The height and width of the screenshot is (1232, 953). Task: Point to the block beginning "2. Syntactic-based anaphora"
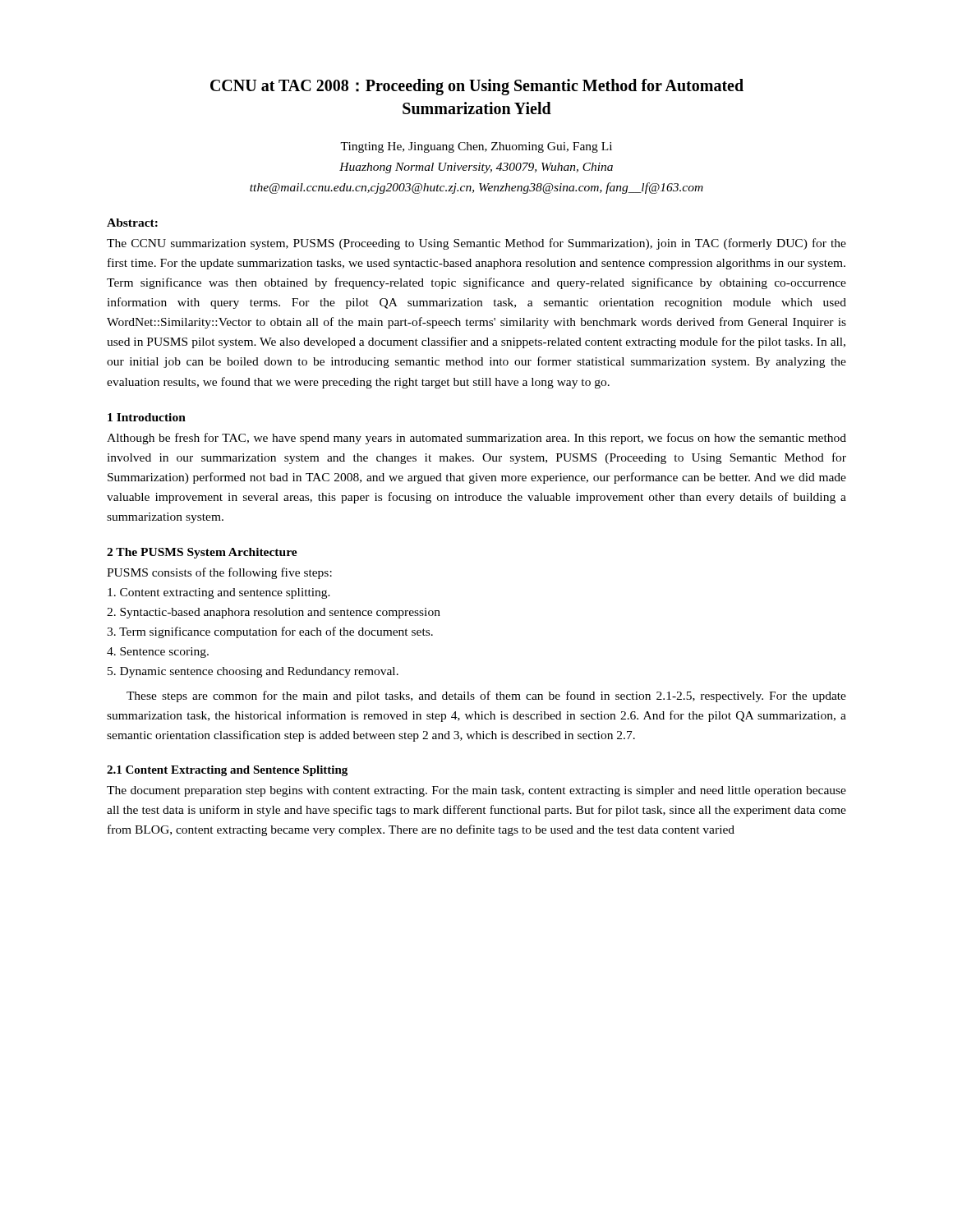tap(274, 611)
